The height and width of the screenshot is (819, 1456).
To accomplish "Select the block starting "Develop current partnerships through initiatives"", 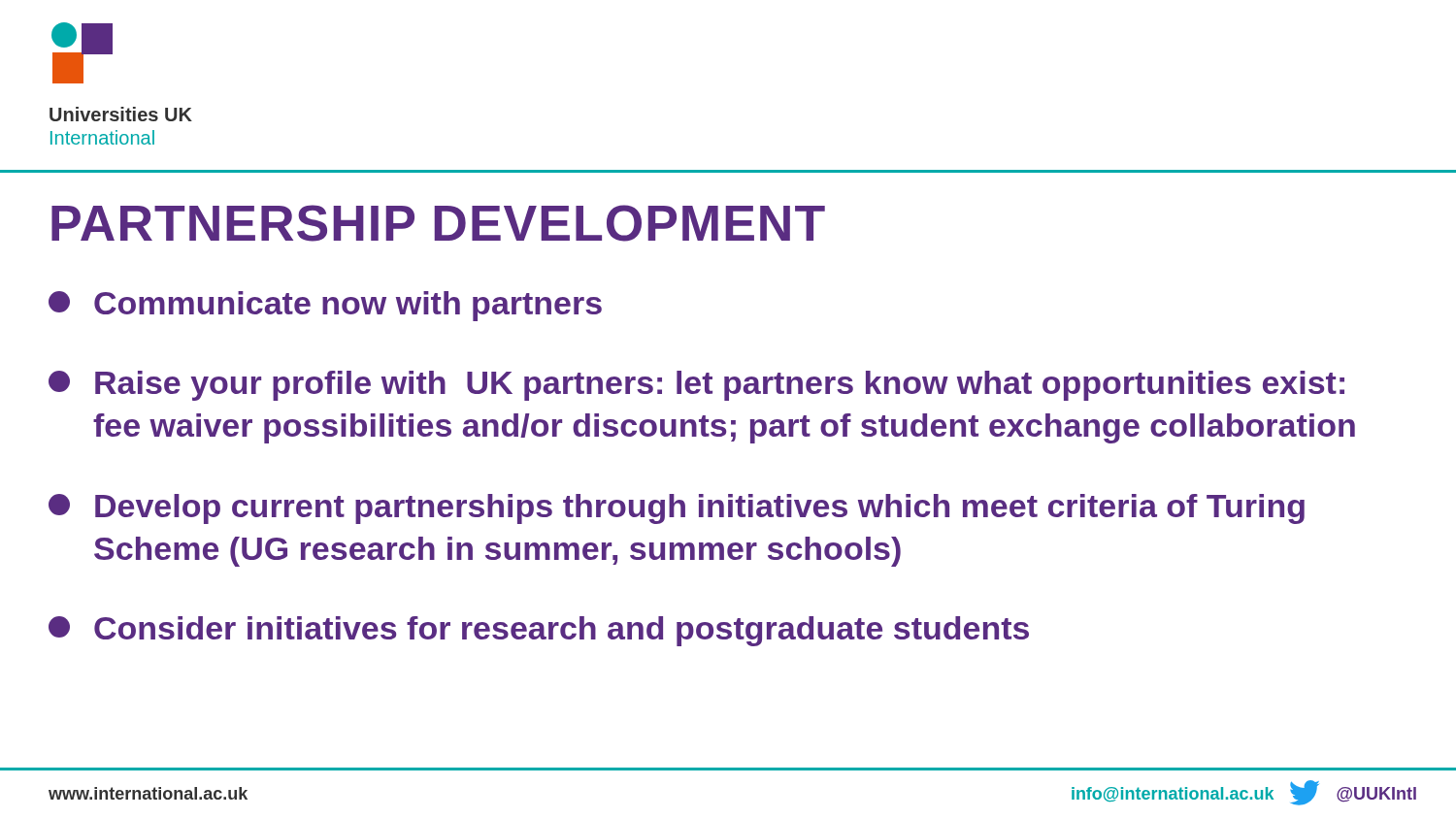I will pyautogui.click(x=718, y=527).
